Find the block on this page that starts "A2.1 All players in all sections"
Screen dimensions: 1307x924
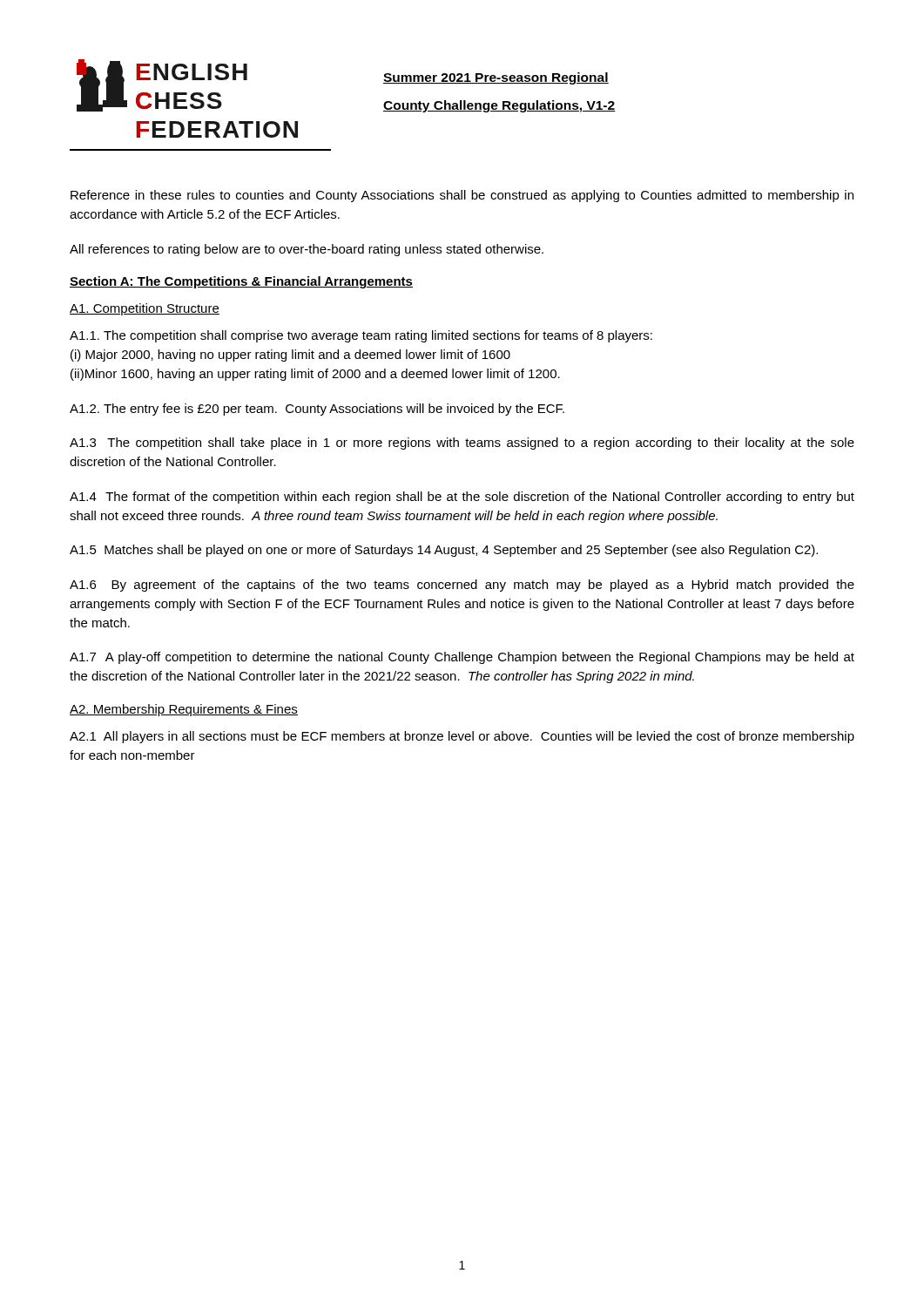(462, 745)
